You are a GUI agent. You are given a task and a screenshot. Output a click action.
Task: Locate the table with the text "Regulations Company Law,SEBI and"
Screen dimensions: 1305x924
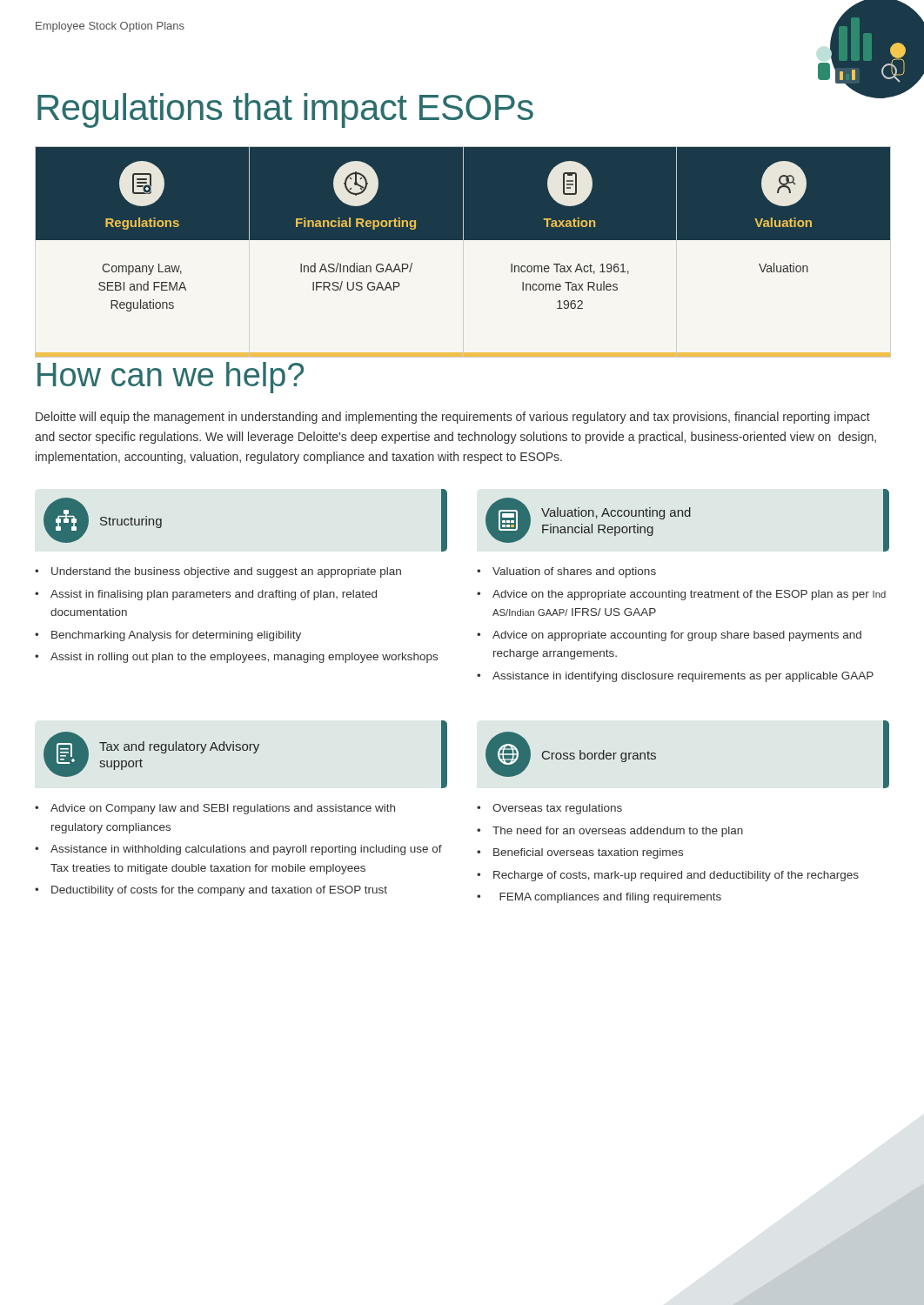point(463,252)
